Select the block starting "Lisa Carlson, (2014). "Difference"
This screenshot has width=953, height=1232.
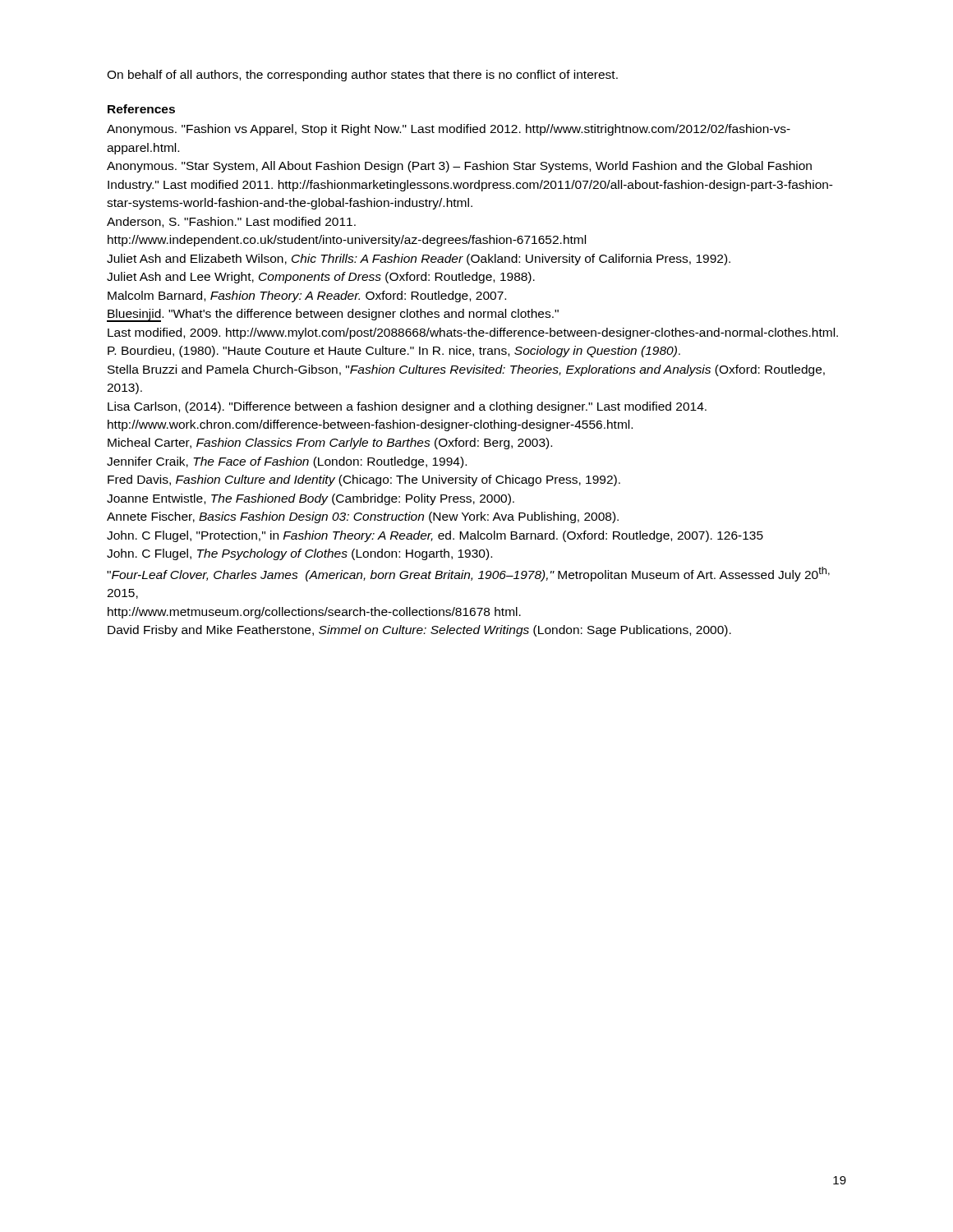pos(407,415)
